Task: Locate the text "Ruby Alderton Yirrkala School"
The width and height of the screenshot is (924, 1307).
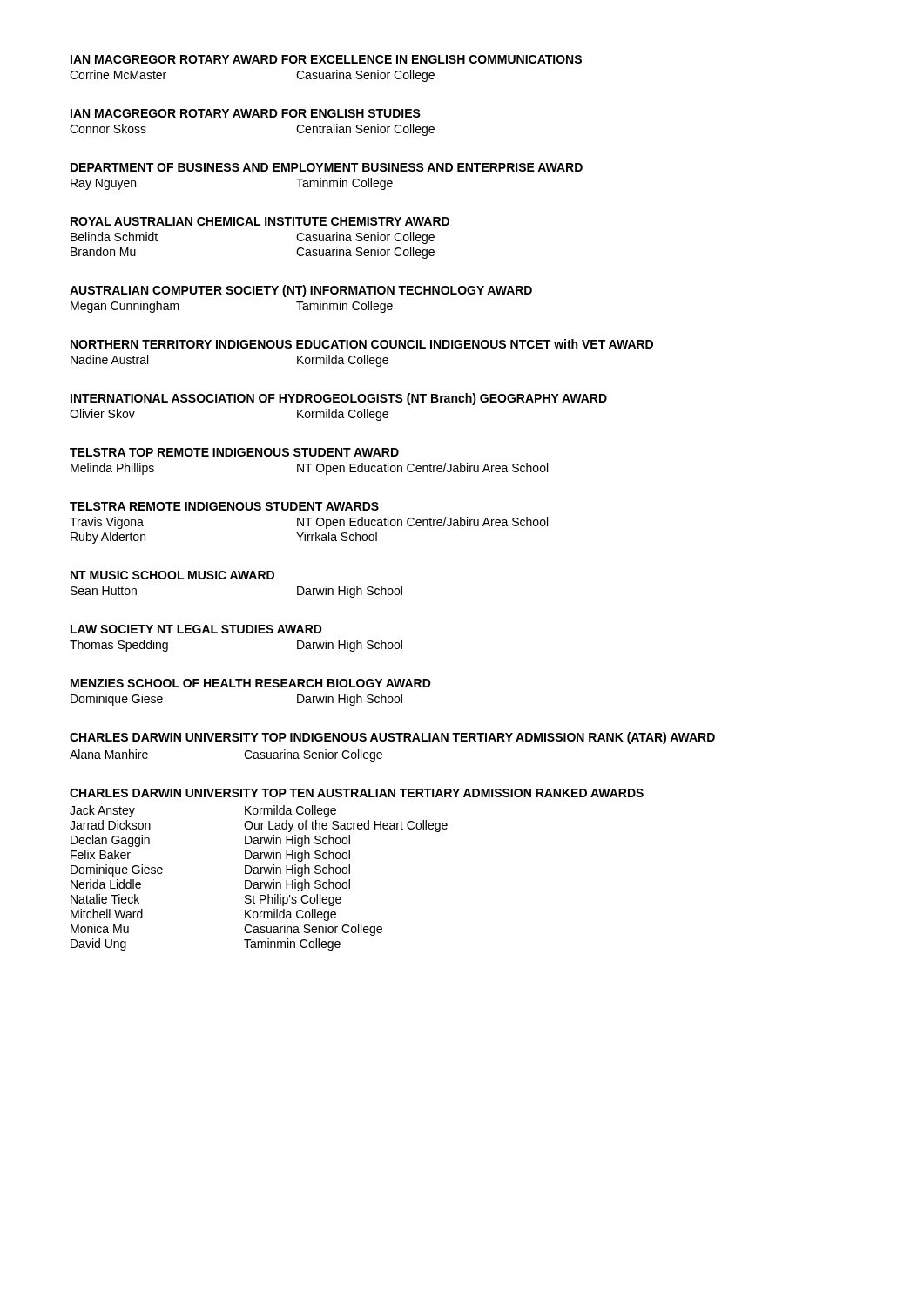Action: [462, 537]
